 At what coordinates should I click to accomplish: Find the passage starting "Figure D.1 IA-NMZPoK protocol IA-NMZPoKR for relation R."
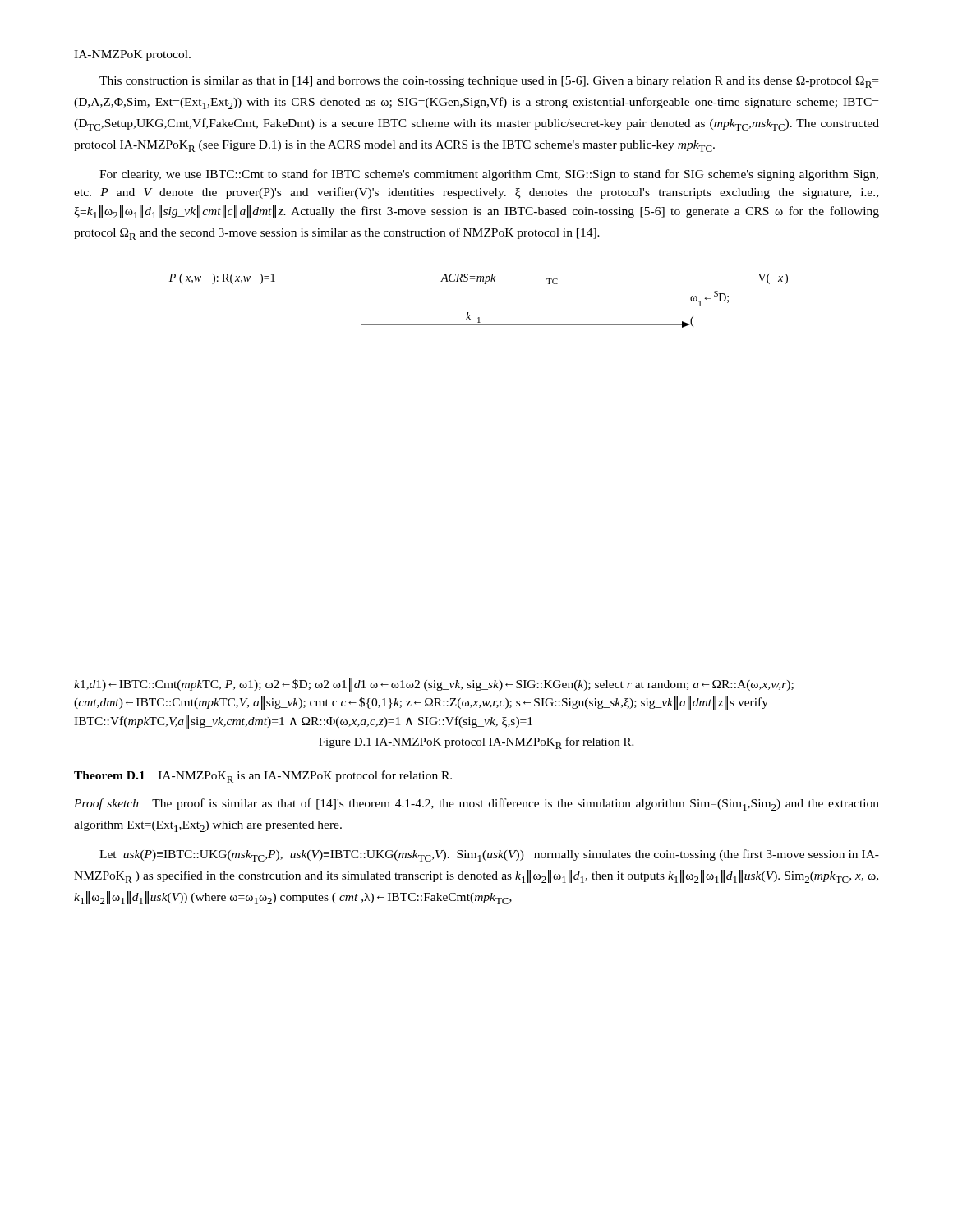coord(476,744)
